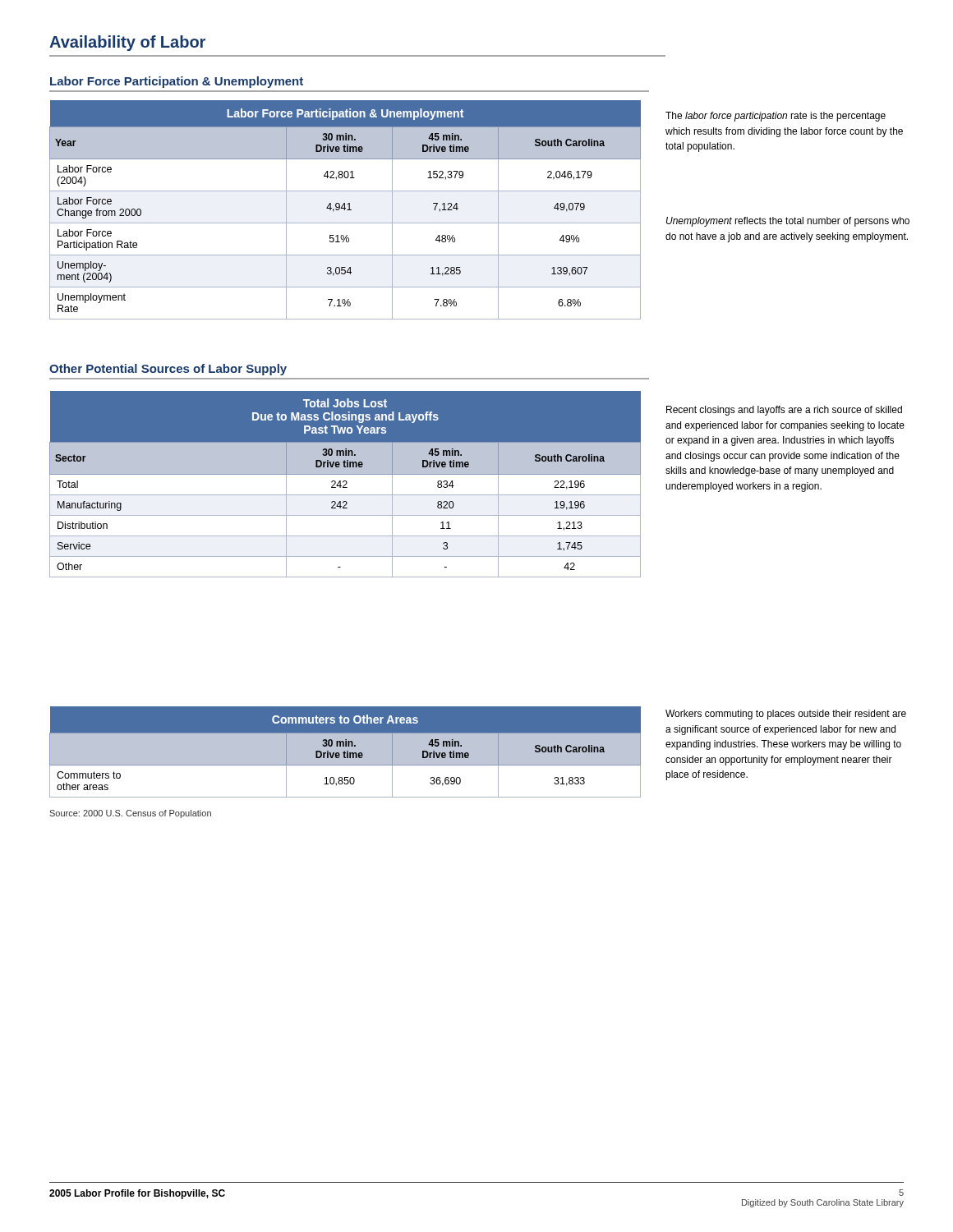The image size is (953, 1232).
Task: Find the table that mentions "Labor Force Participation"
Action: pos(345,217)
